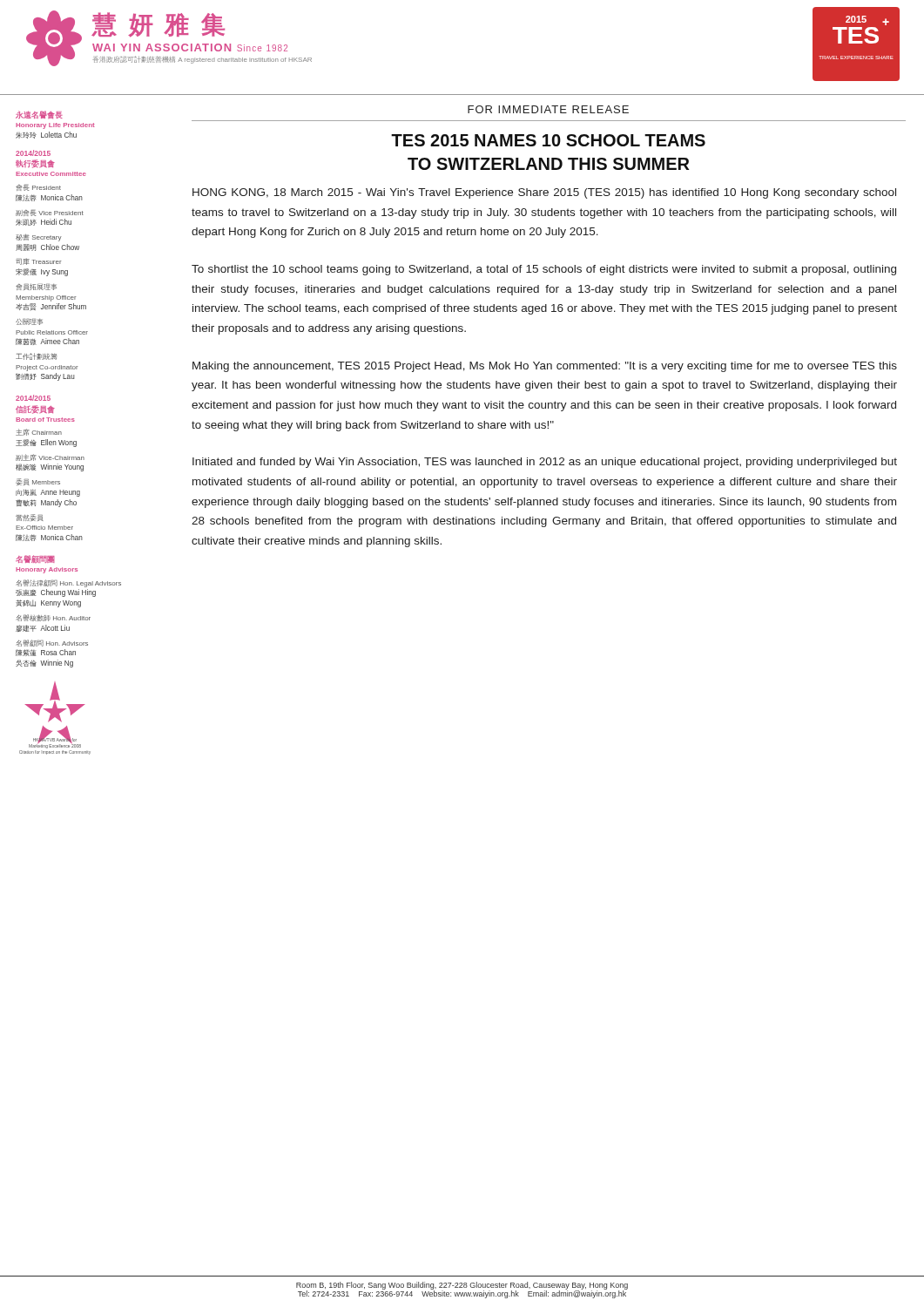Locate the block of text that opens with "名譽法律顧問 Hon. Legal Advisors 張惠慶 Cheung Wai Hing"
The image size is (924, 1307).
point(98,594)
